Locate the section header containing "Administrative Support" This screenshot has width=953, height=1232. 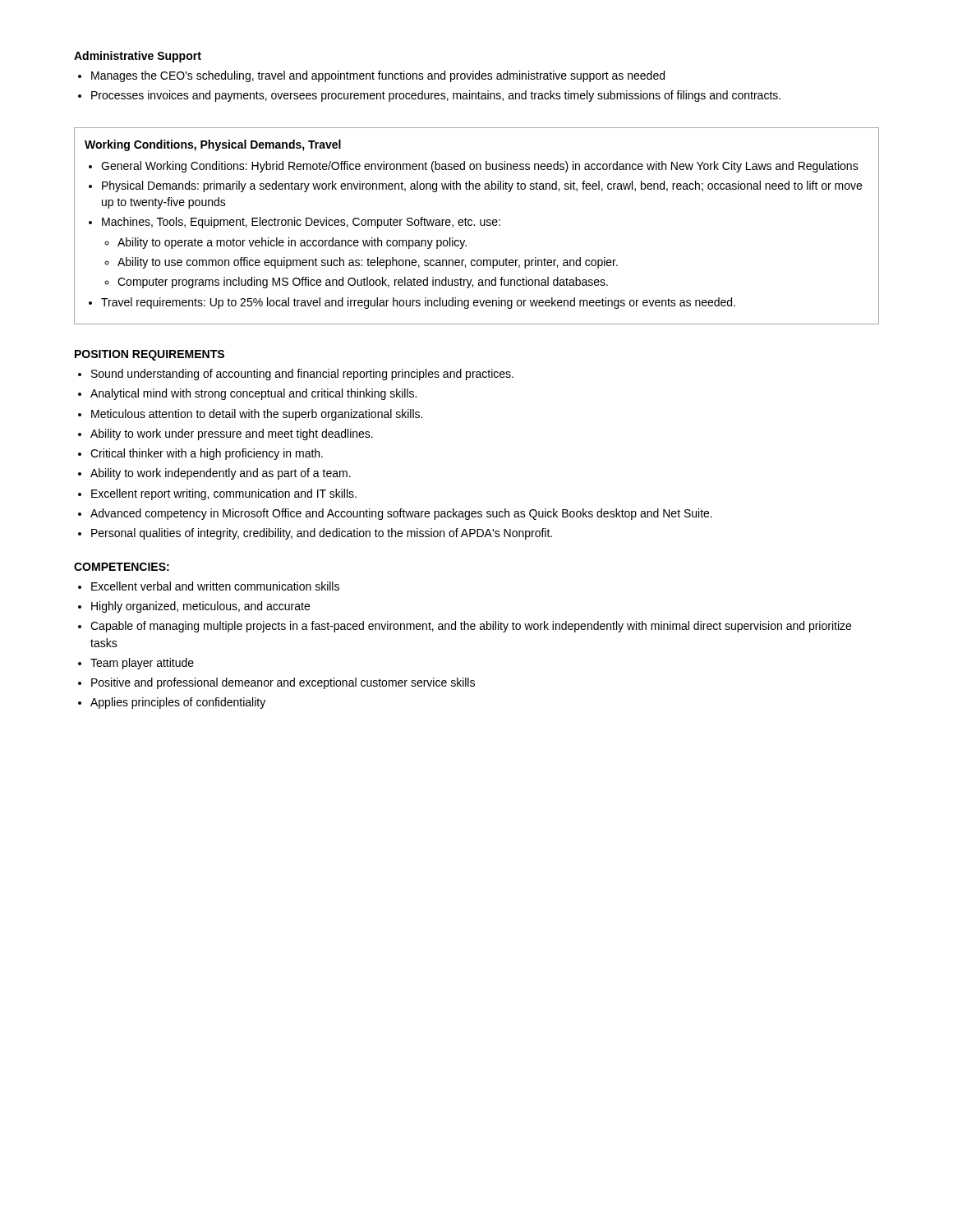tap(138, 56)
